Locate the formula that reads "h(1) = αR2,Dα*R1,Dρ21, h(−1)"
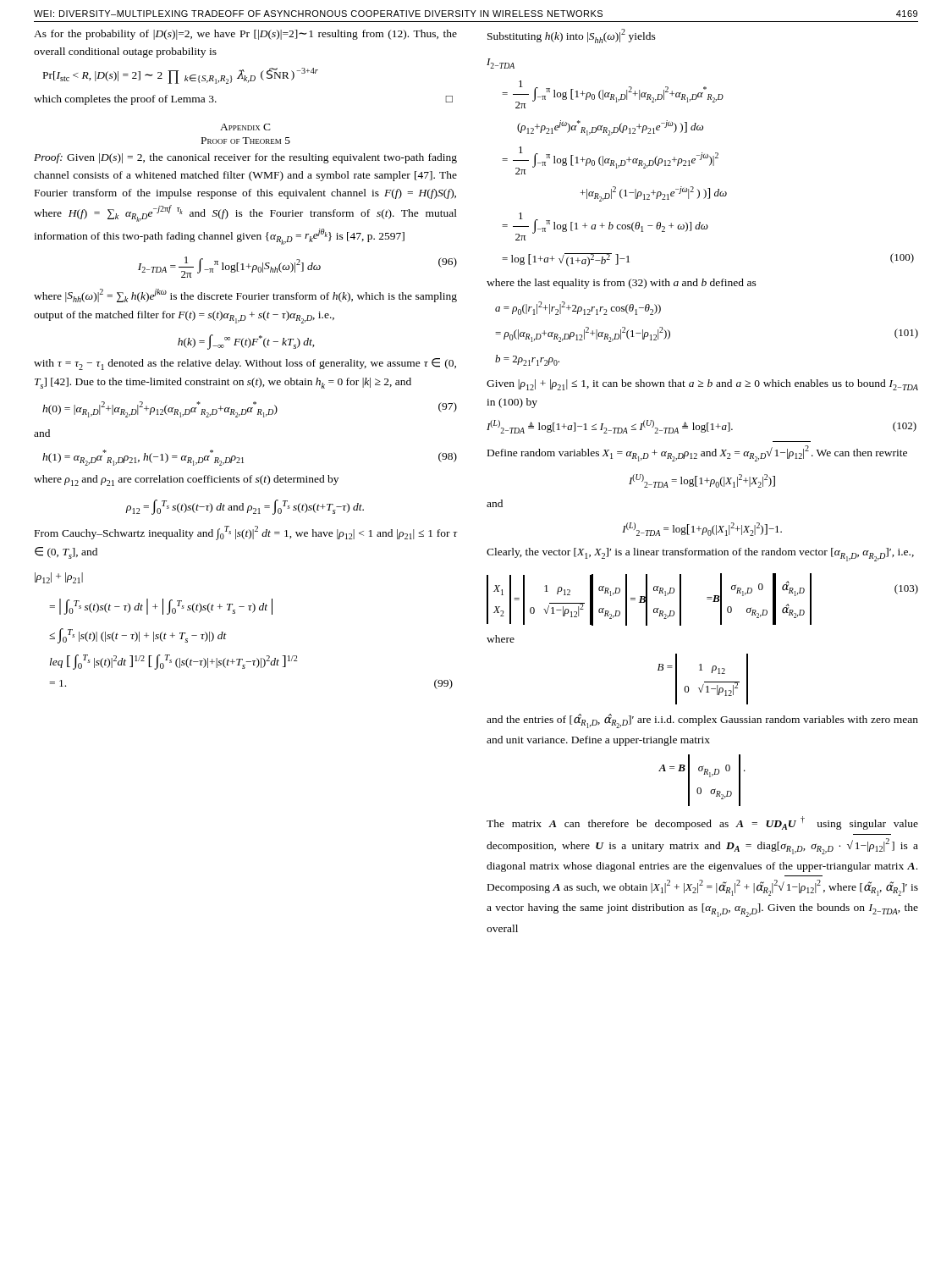 [245, 458]
